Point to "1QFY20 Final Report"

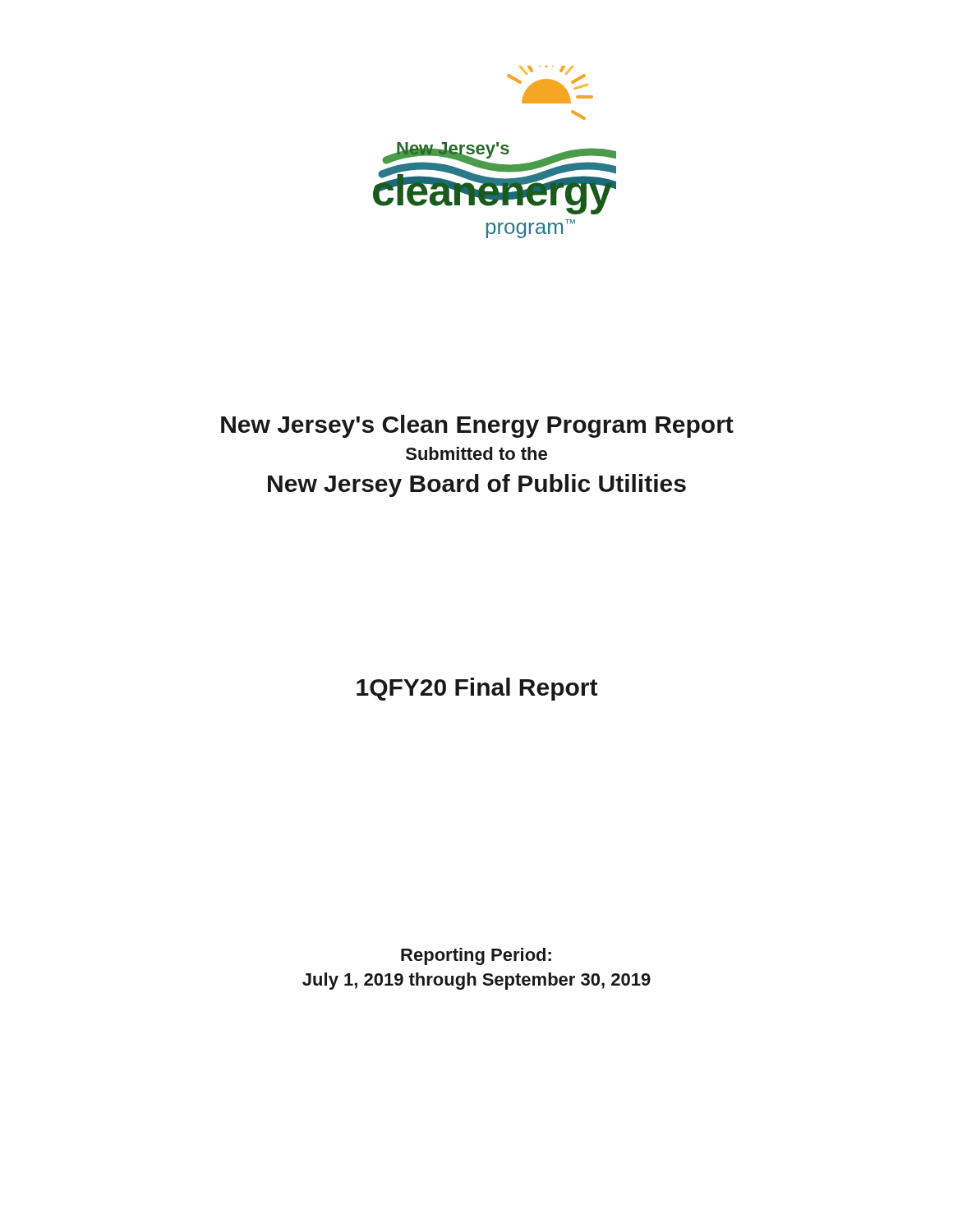[x=476, y=687]
